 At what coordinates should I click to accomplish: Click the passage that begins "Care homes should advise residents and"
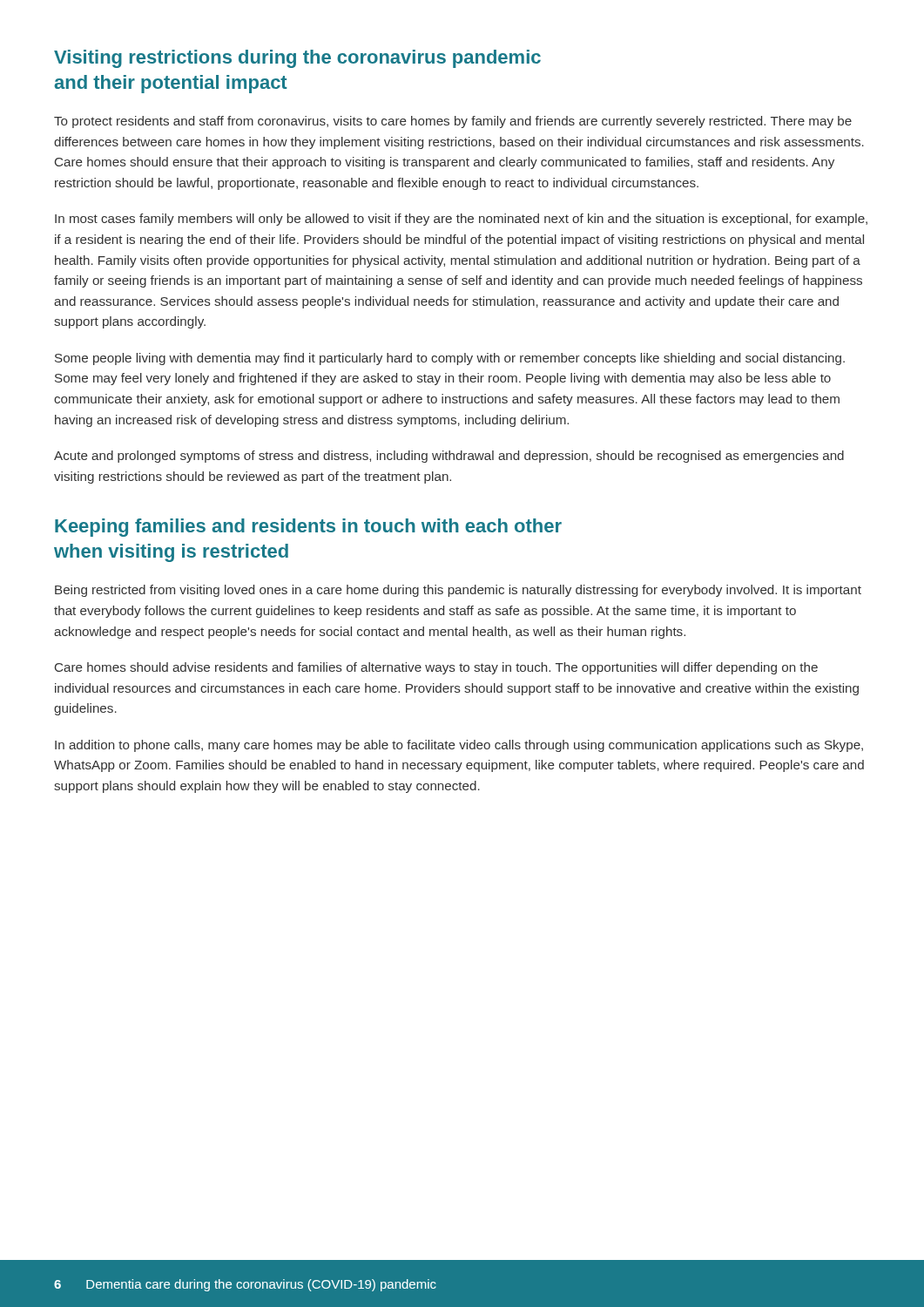click(457, 688)
